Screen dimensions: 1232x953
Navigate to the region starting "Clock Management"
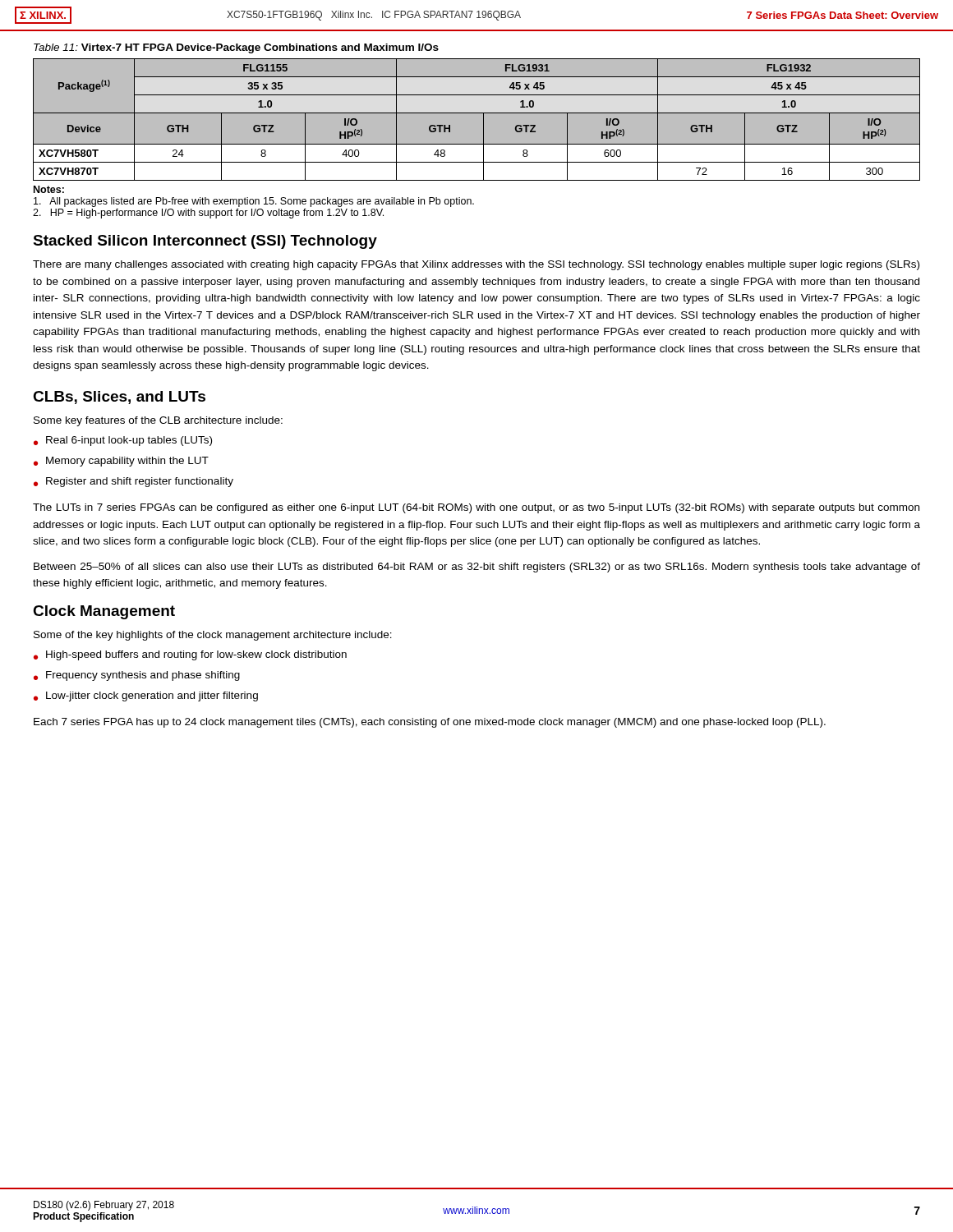104,610
